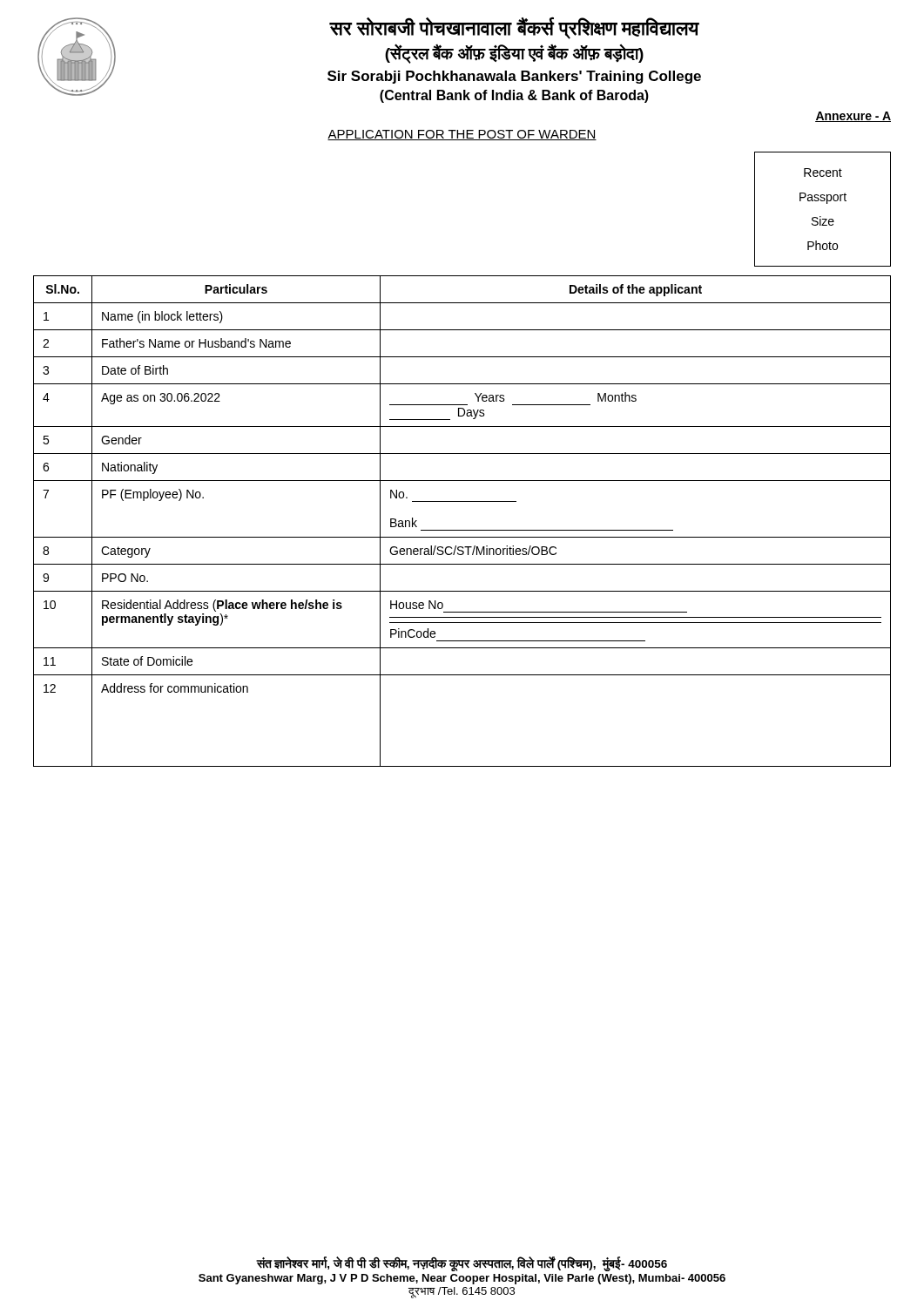This screenshot has height=1307, width=924.
Task: Navigate to the passage starting "Annexure - A"
Action: point(853,116)
